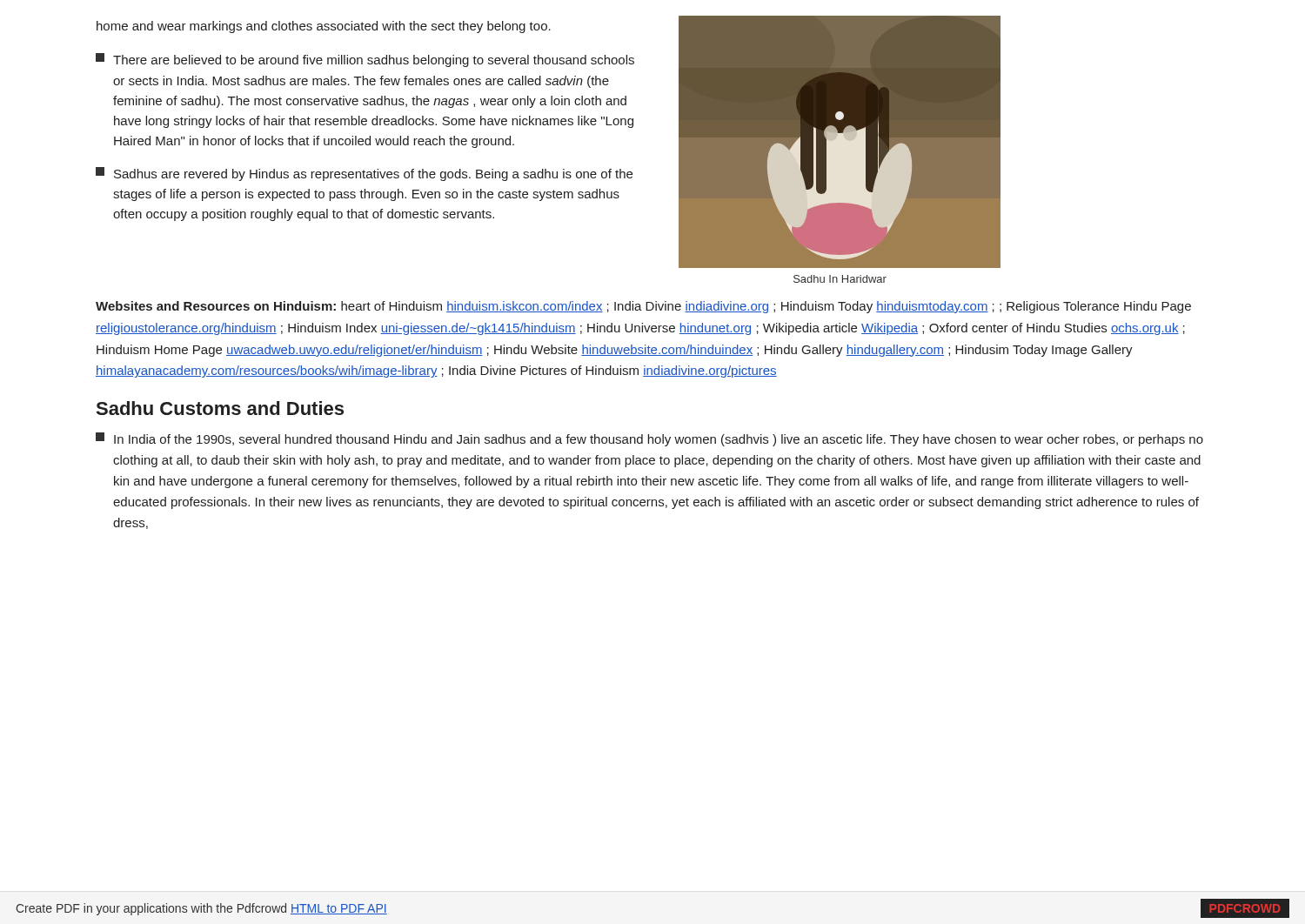1305x924 pixels.
Task: Point to the block beginning "Websites and Resources on Hinduism:"
Action: [644, 338]
